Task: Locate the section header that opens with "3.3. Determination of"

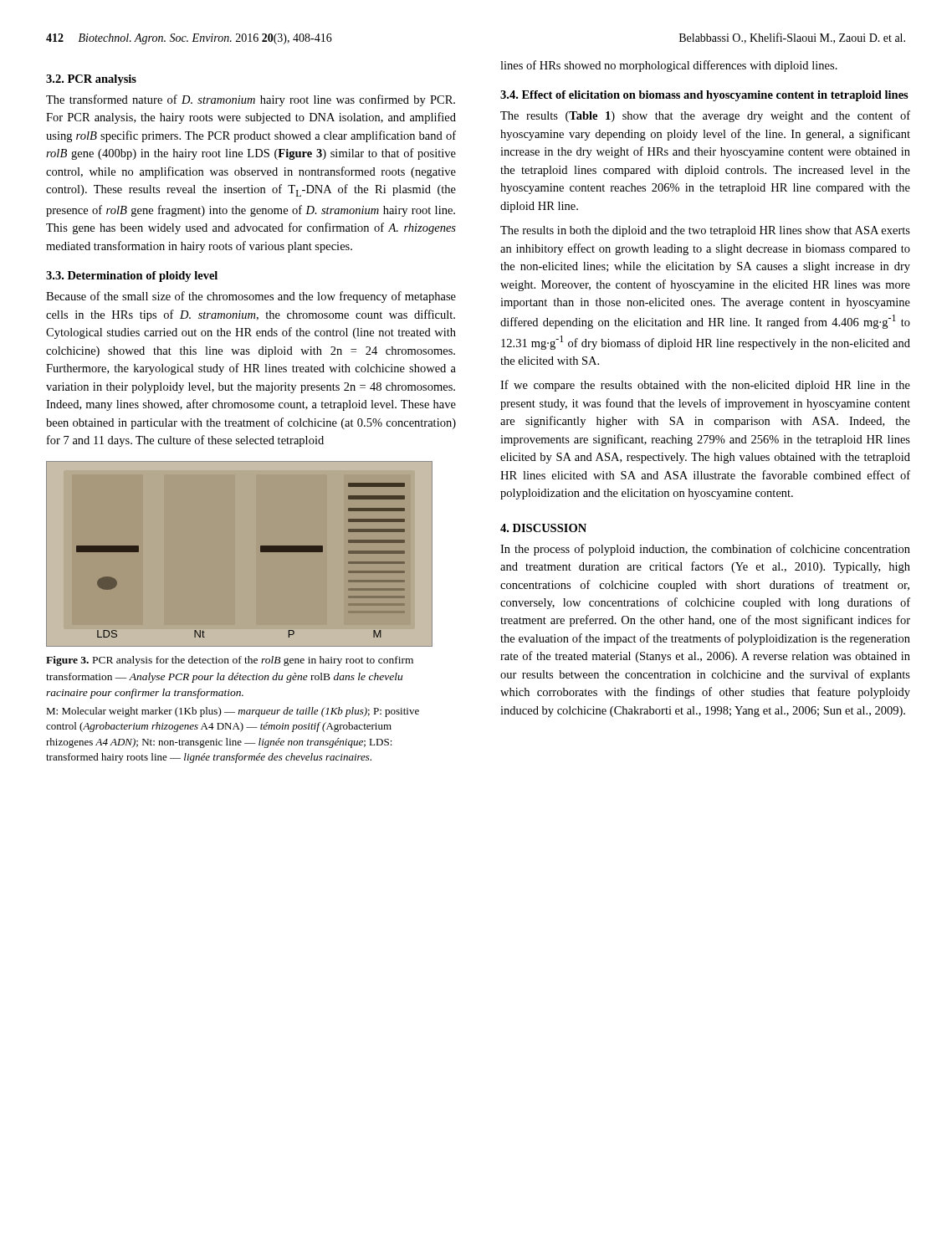Action: click(132, 276)
